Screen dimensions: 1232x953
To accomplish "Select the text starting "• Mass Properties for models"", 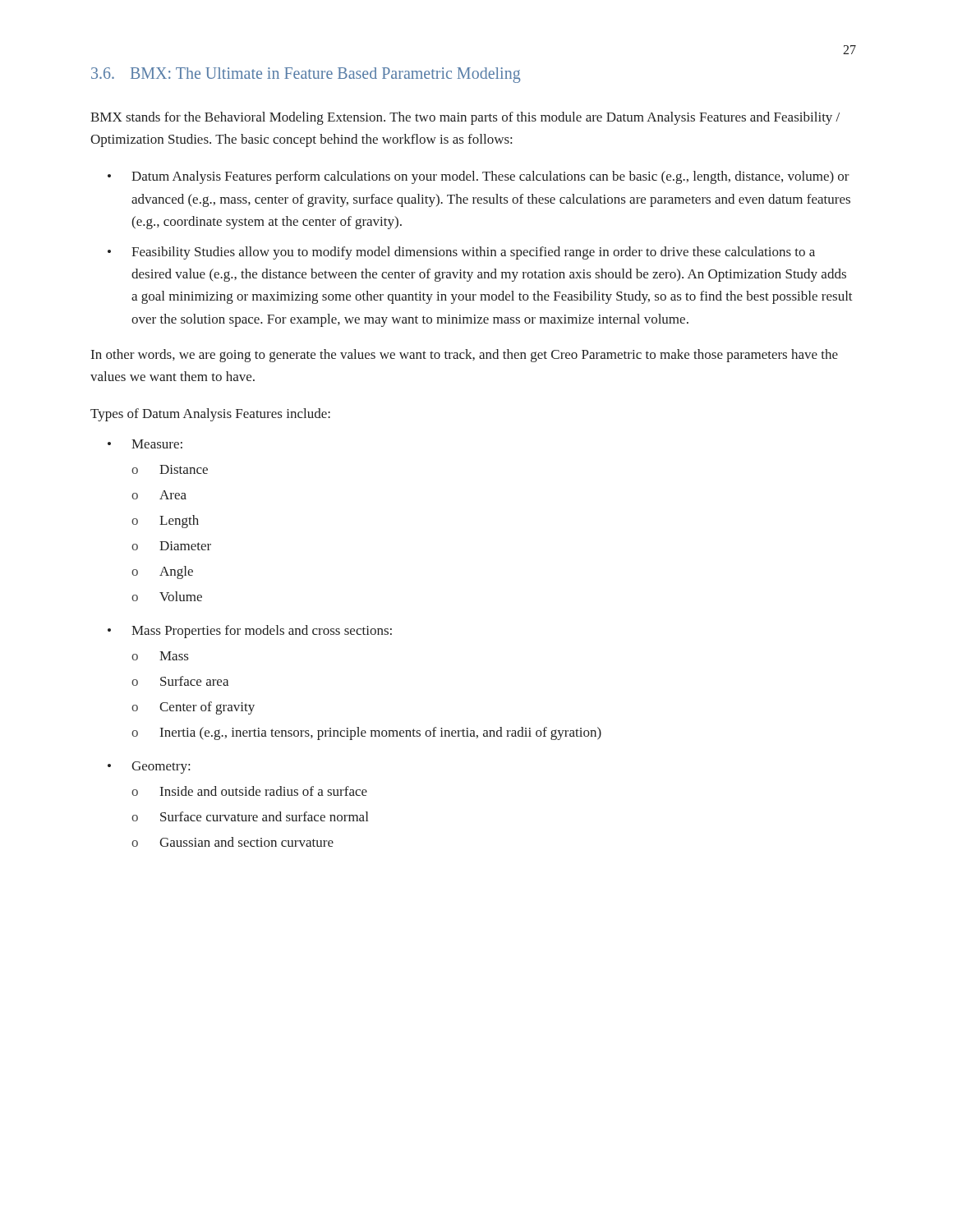I will [250, 632].
